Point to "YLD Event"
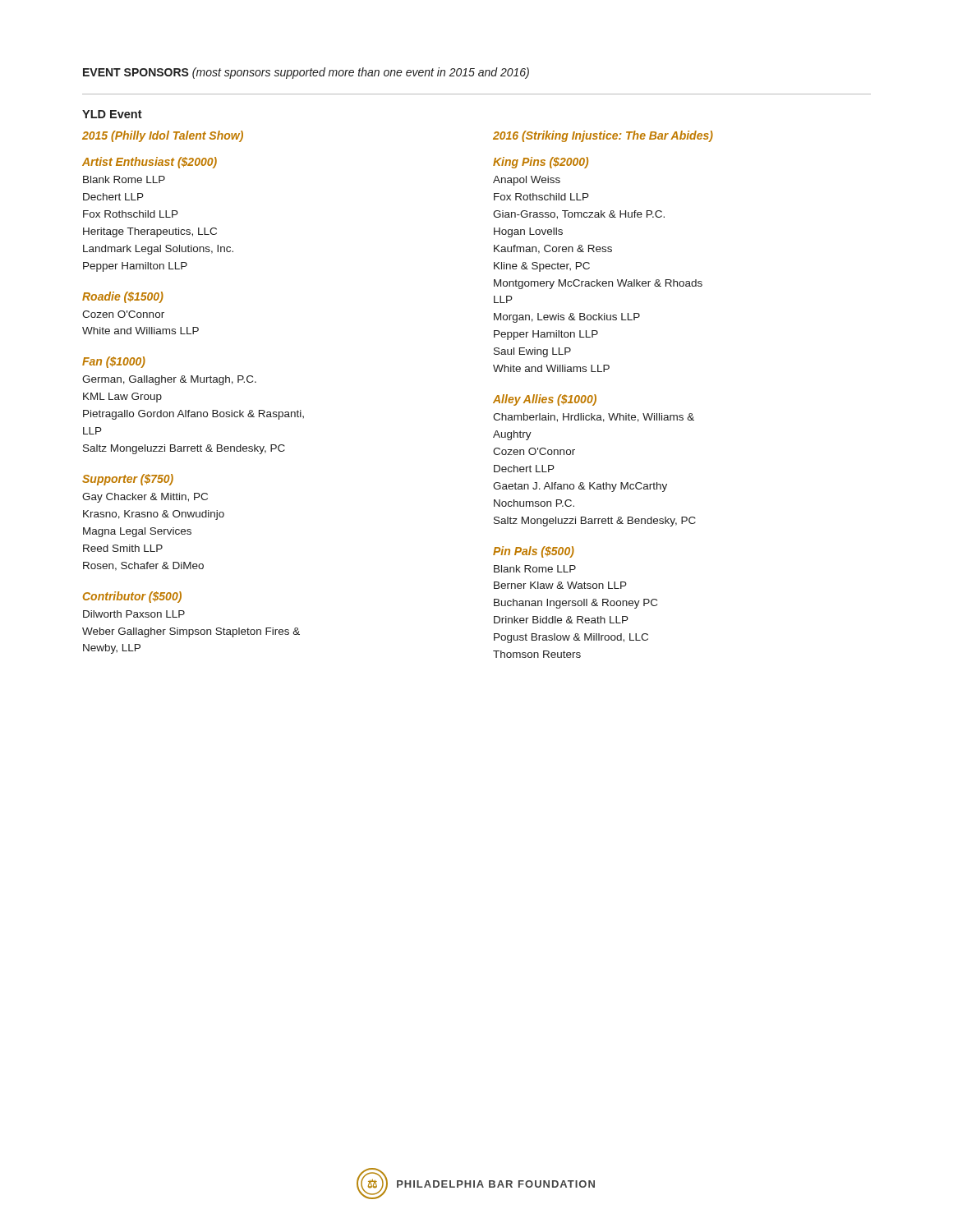Screen dimensions: 1232x953 point(112,114)
